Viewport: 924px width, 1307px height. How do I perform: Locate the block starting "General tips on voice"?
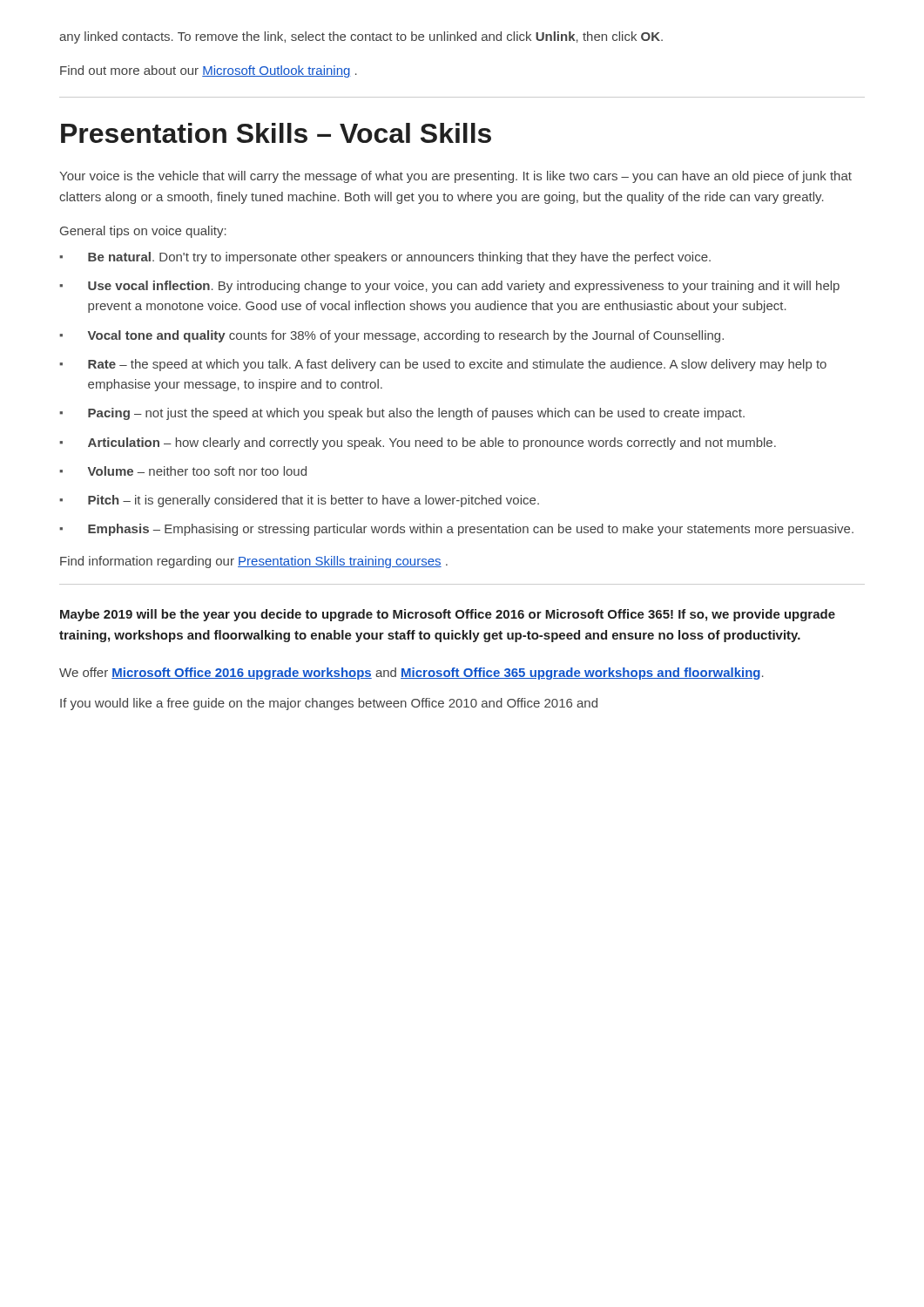[143, 230]
